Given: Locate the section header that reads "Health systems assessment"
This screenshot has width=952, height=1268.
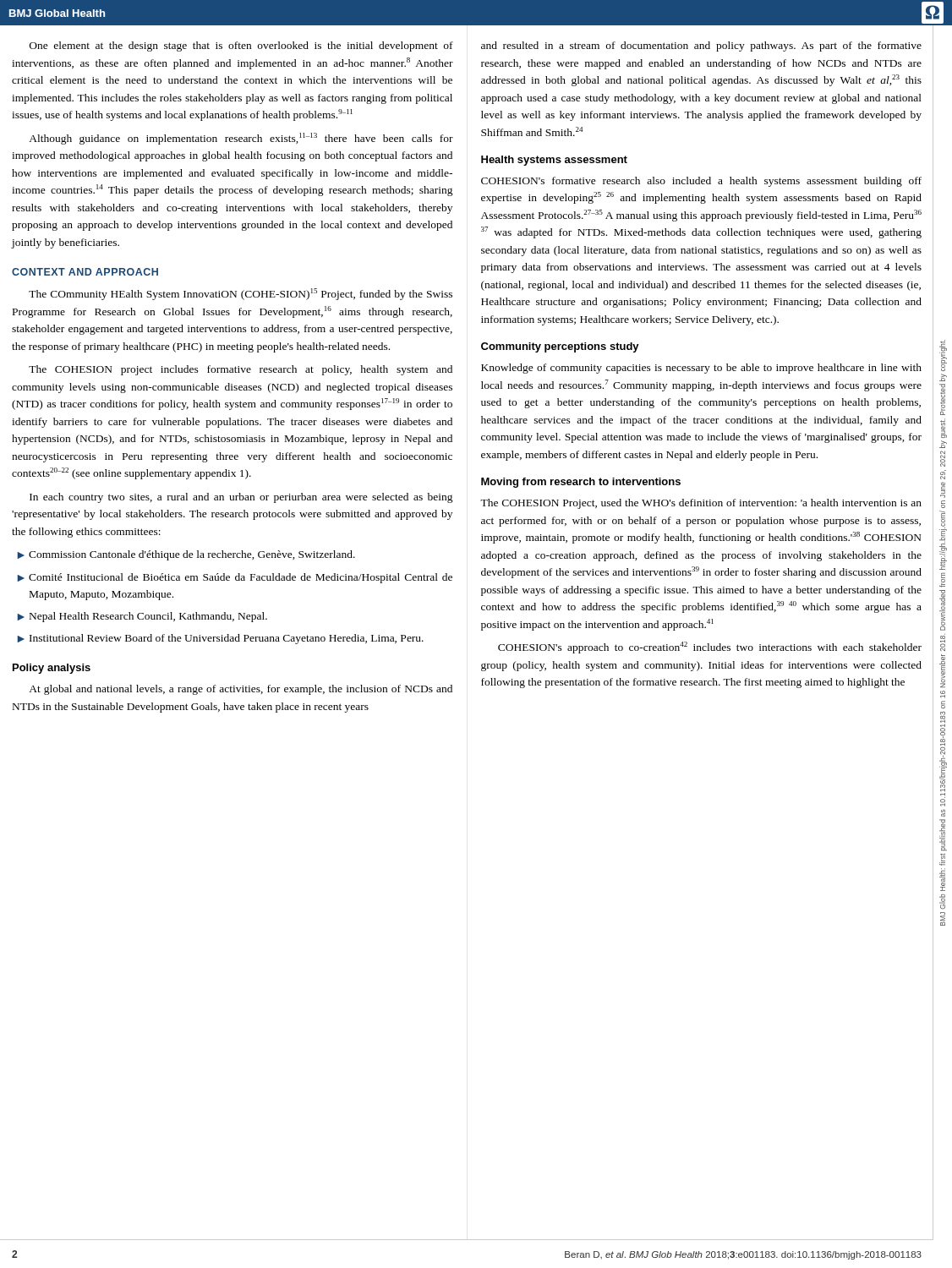Looking at the screenshot, I should (x=554, y=159).
